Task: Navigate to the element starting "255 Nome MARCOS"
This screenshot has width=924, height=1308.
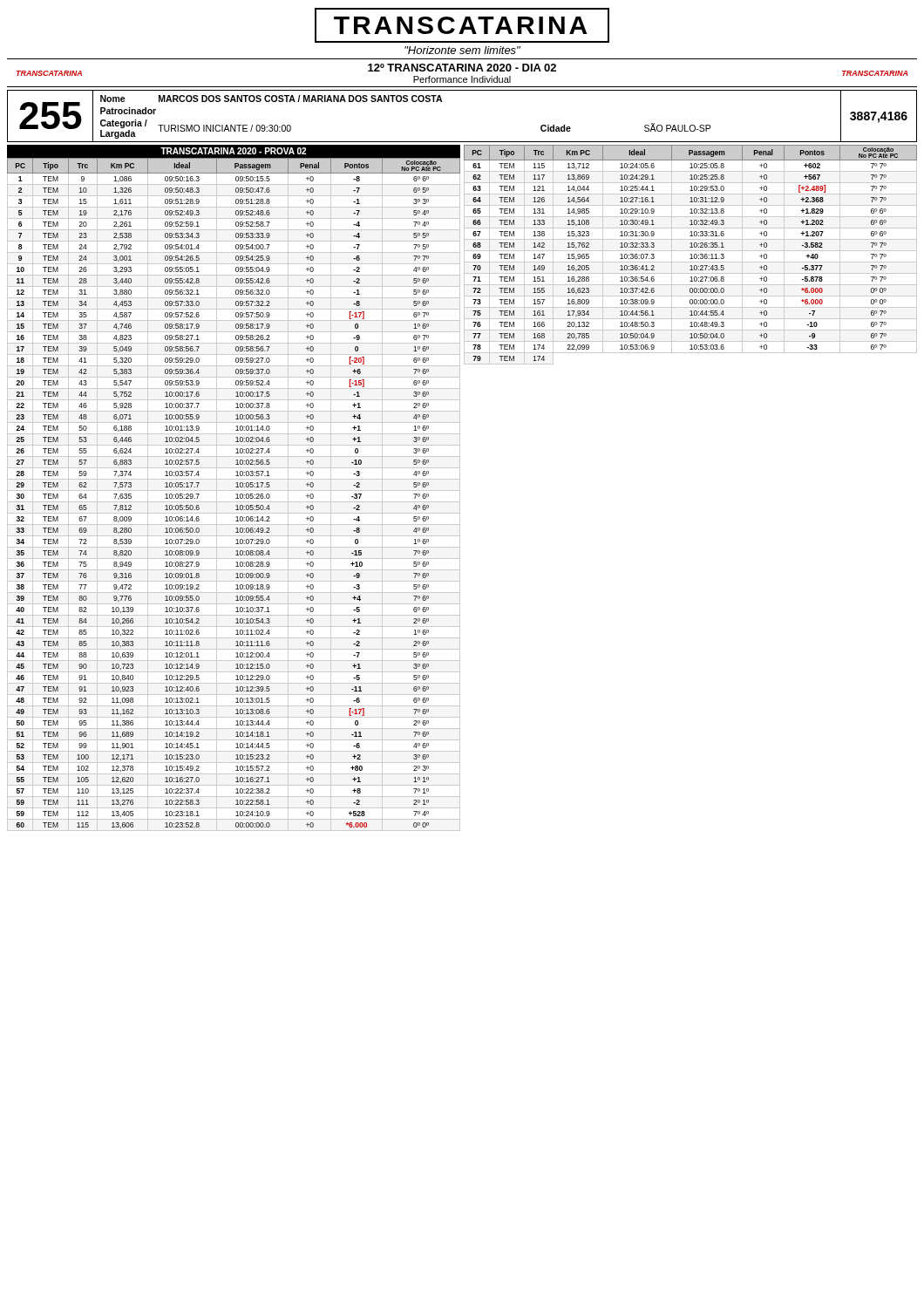Action: 462,116
